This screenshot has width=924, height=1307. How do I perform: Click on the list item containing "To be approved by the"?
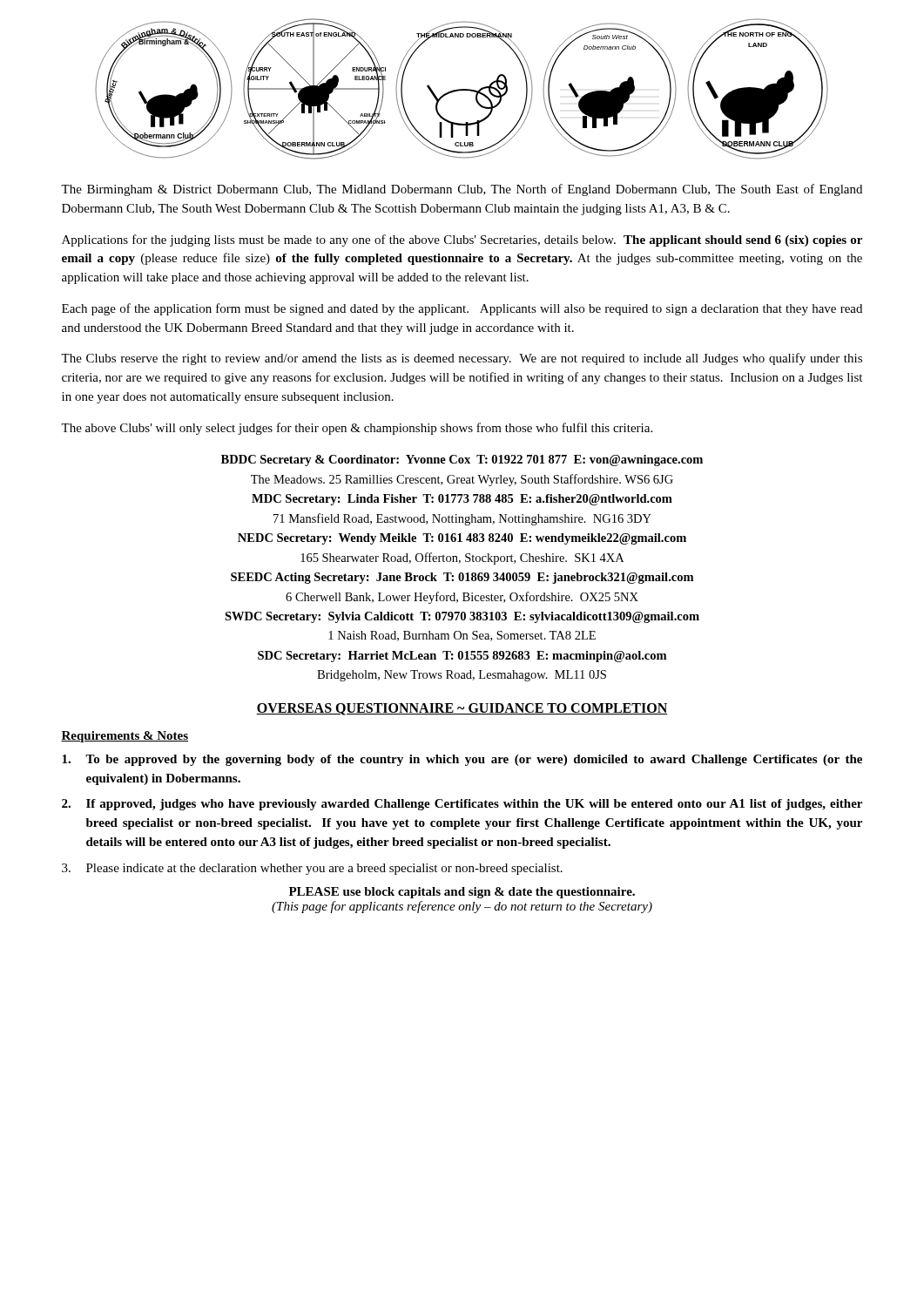[x=462, y=769]
